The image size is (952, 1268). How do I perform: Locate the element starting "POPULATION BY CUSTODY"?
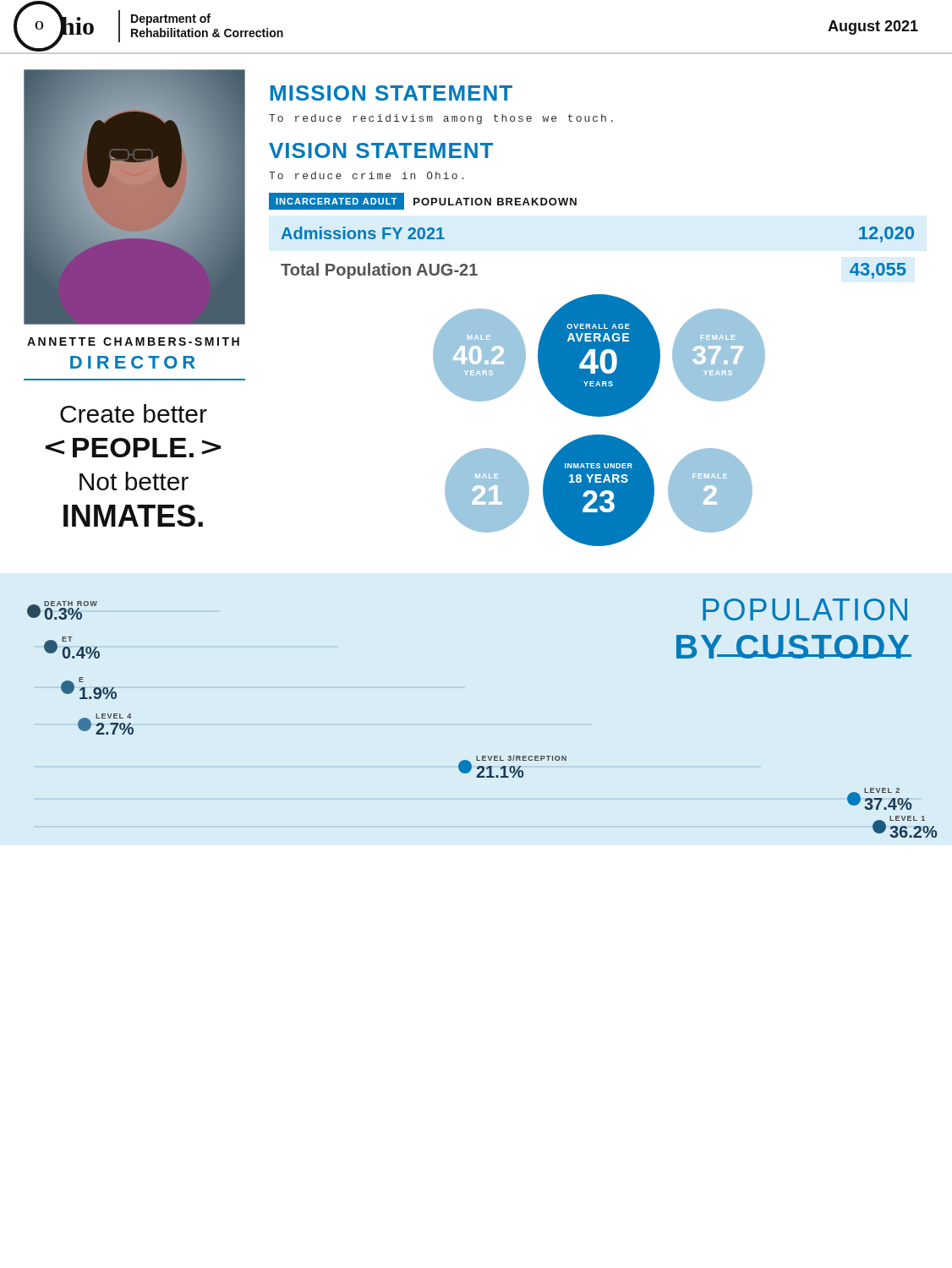click(x=793, y=629)
